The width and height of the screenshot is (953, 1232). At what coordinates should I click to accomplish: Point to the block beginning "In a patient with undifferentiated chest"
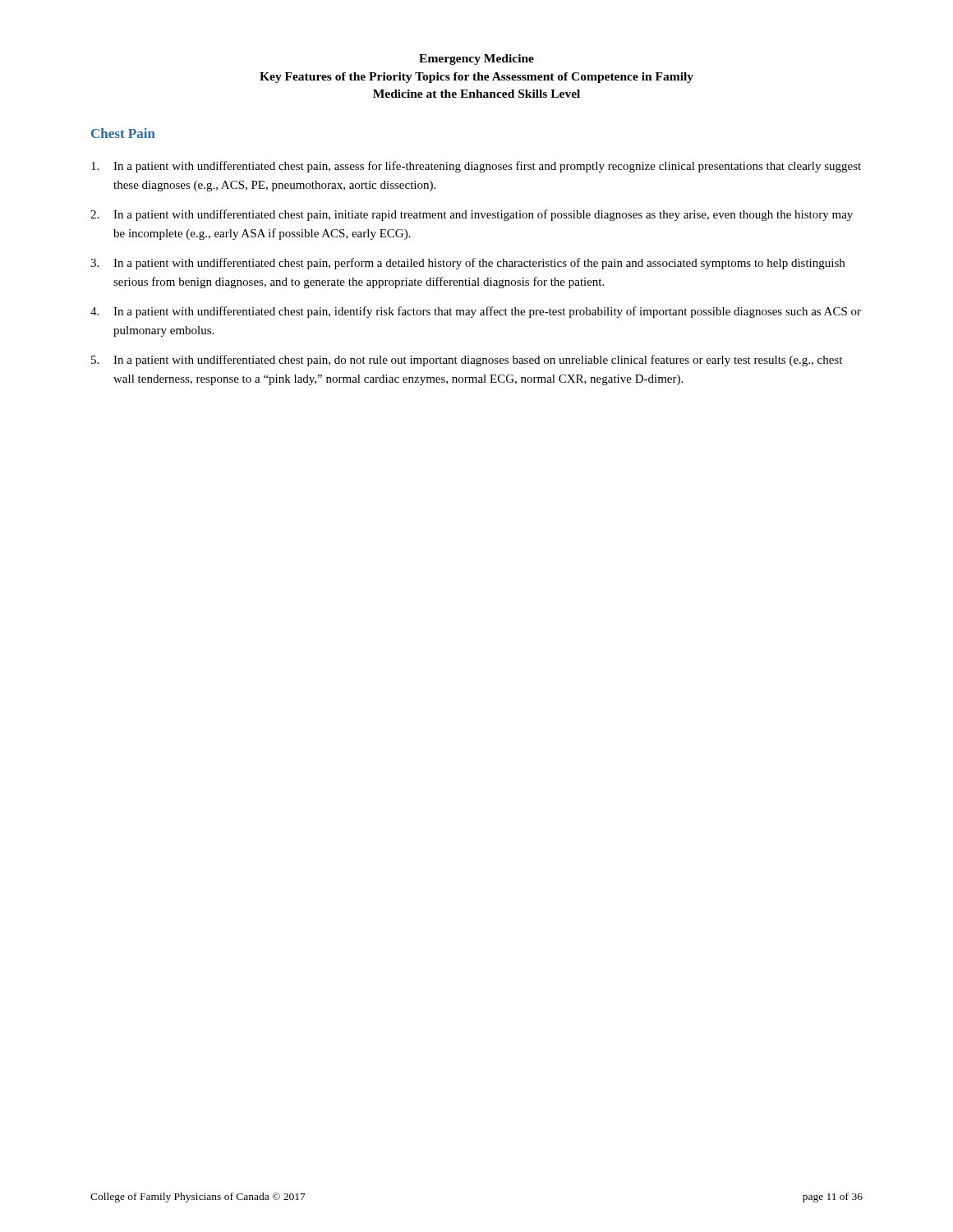pyautogui.click(x=476, y=175)
